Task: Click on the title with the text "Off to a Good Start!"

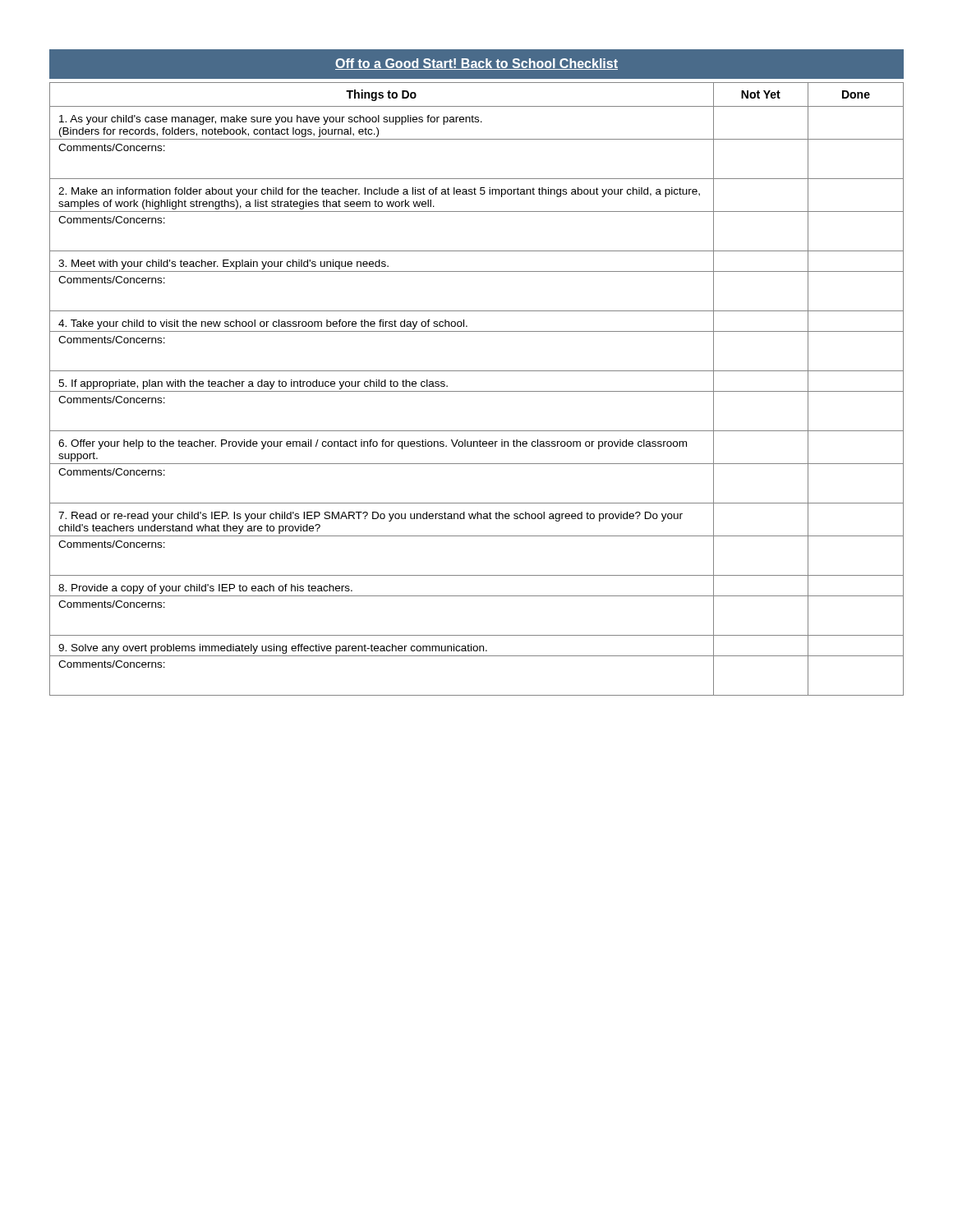Action: coord(476,64)
